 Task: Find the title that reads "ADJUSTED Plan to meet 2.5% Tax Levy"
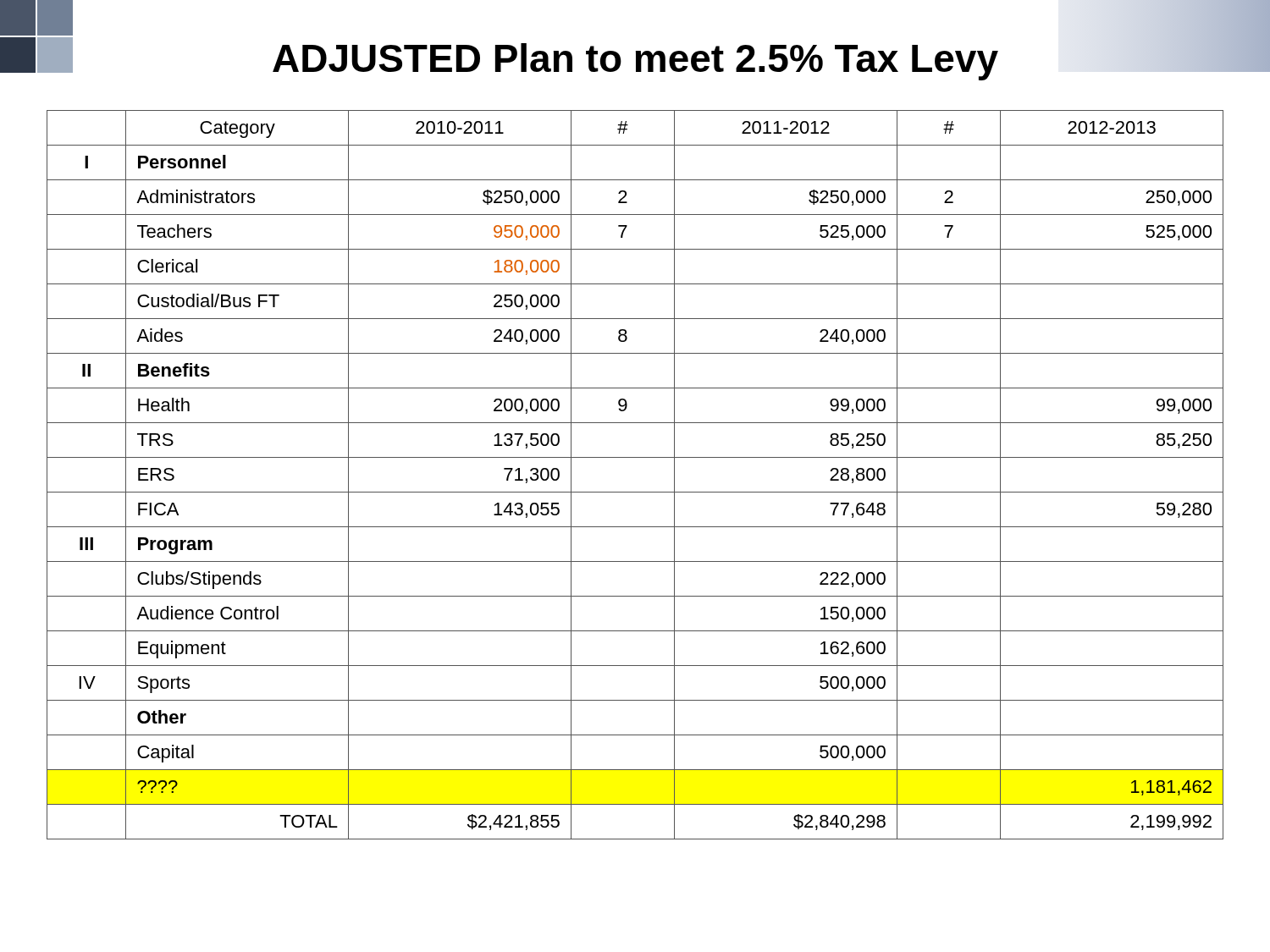coord(635,52)
